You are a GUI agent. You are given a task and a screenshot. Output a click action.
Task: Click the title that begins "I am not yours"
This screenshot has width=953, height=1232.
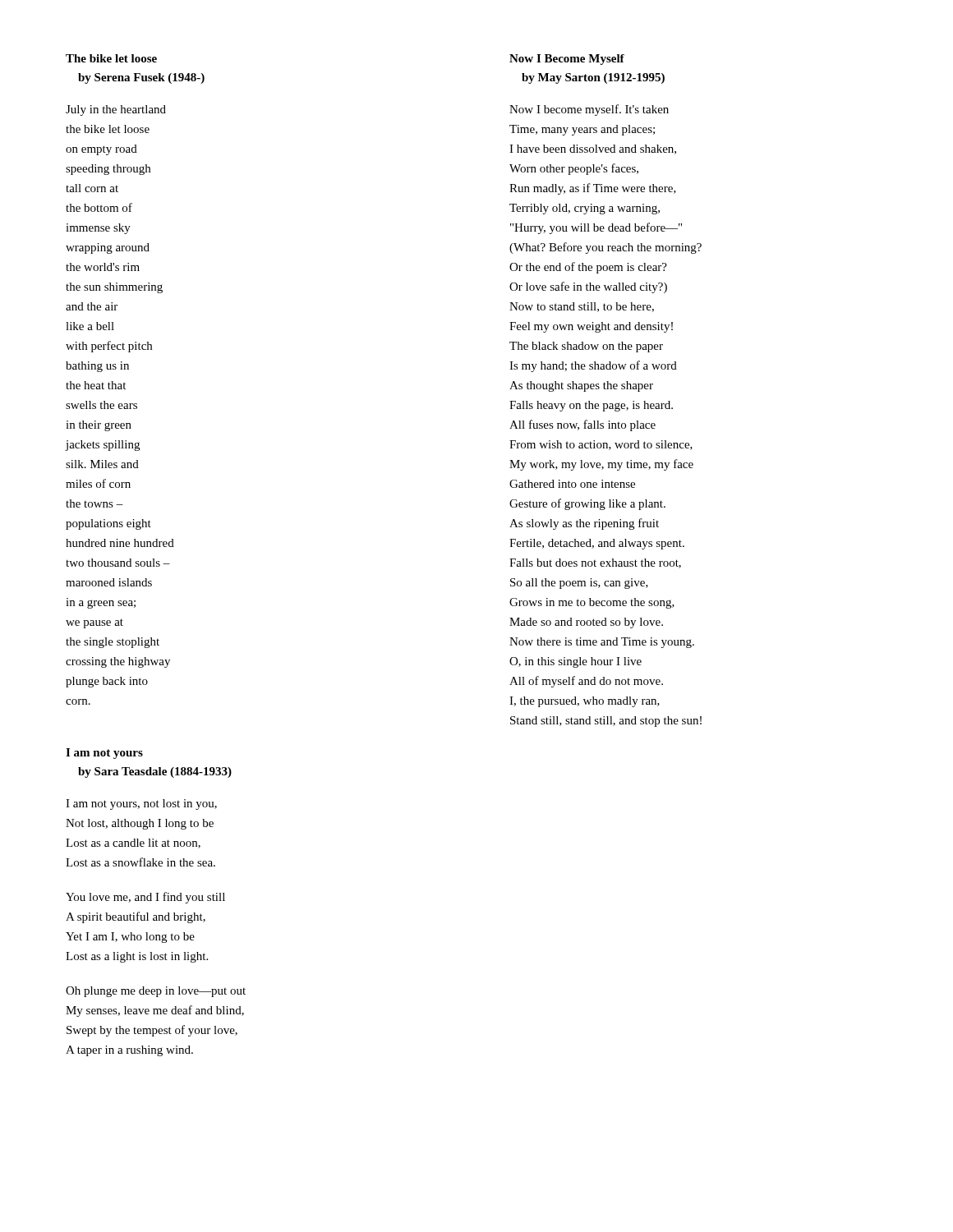coord(104,754)
